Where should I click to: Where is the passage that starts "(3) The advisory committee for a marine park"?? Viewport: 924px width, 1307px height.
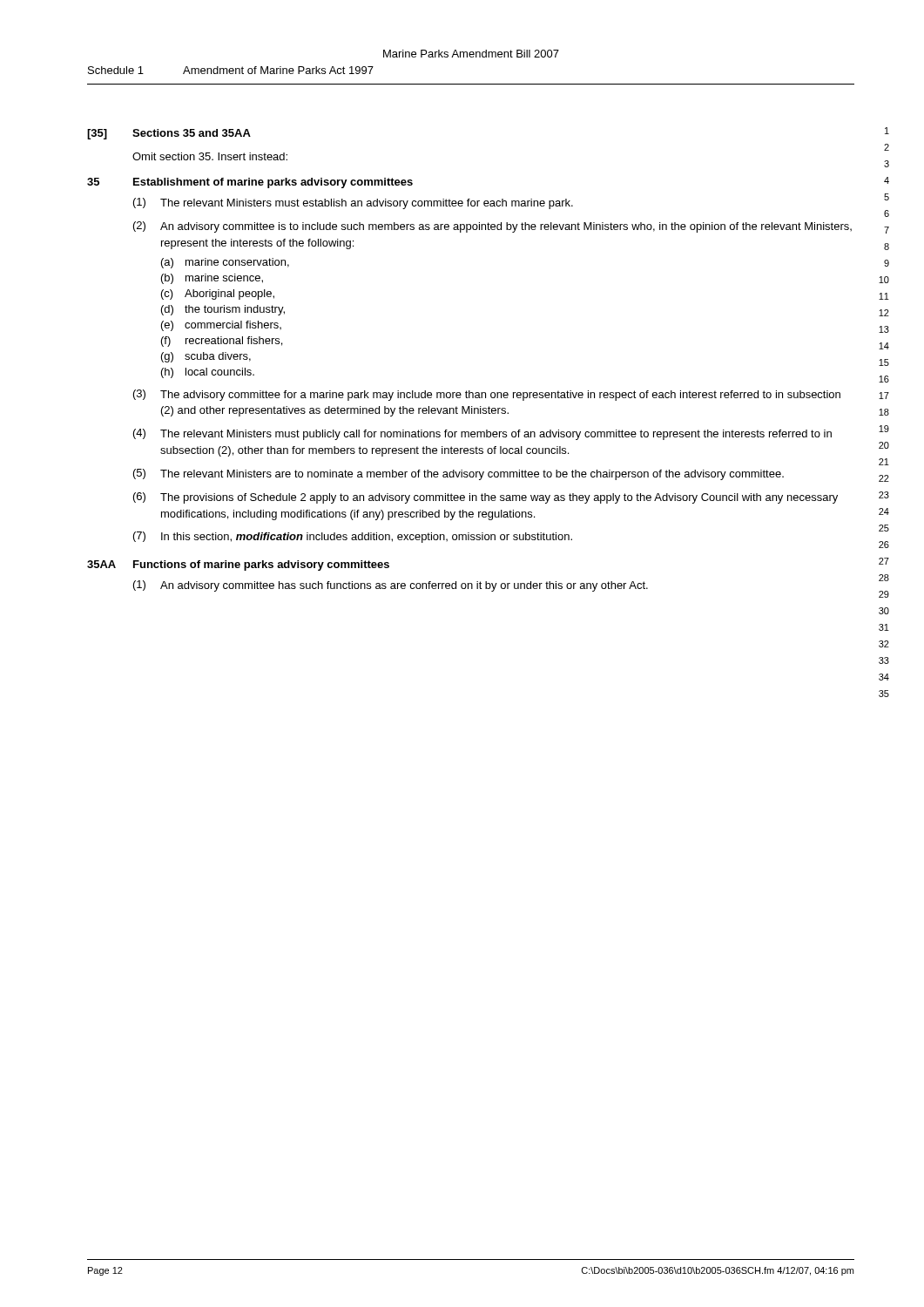point(471,403)
